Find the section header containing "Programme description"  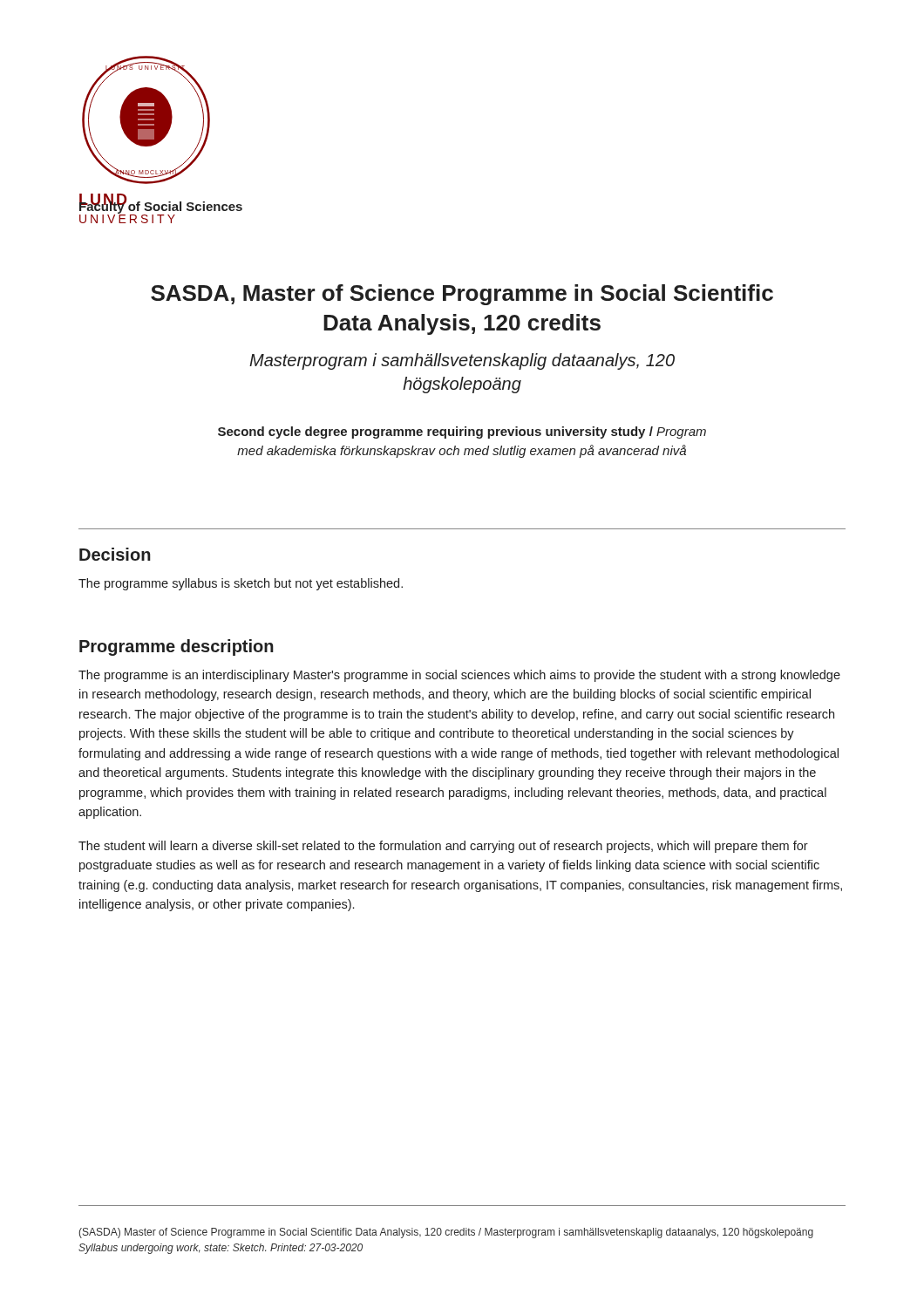(x=177, y=647)
